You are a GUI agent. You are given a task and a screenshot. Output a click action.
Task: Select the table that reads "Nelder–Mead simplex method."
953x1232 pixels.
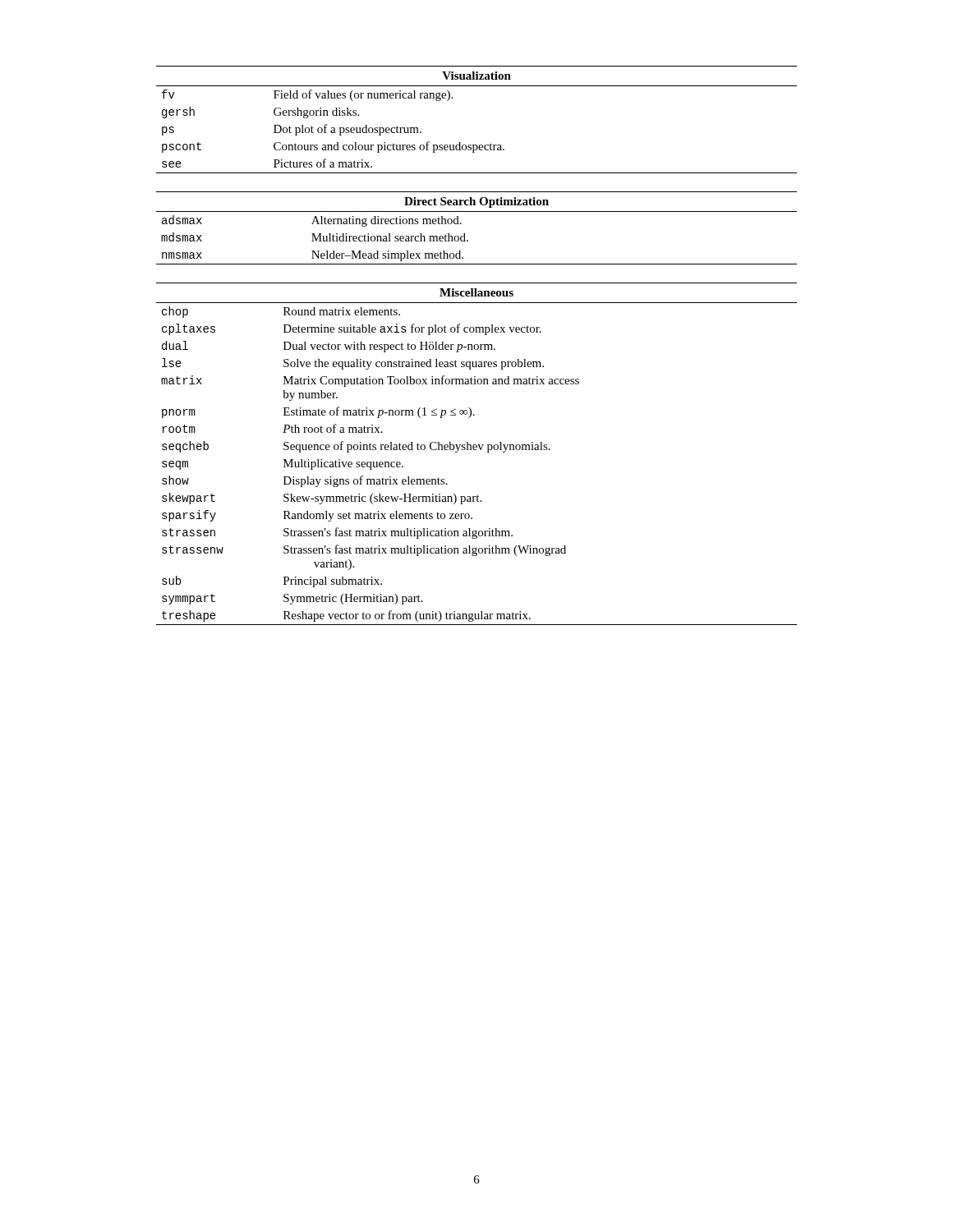476,228
